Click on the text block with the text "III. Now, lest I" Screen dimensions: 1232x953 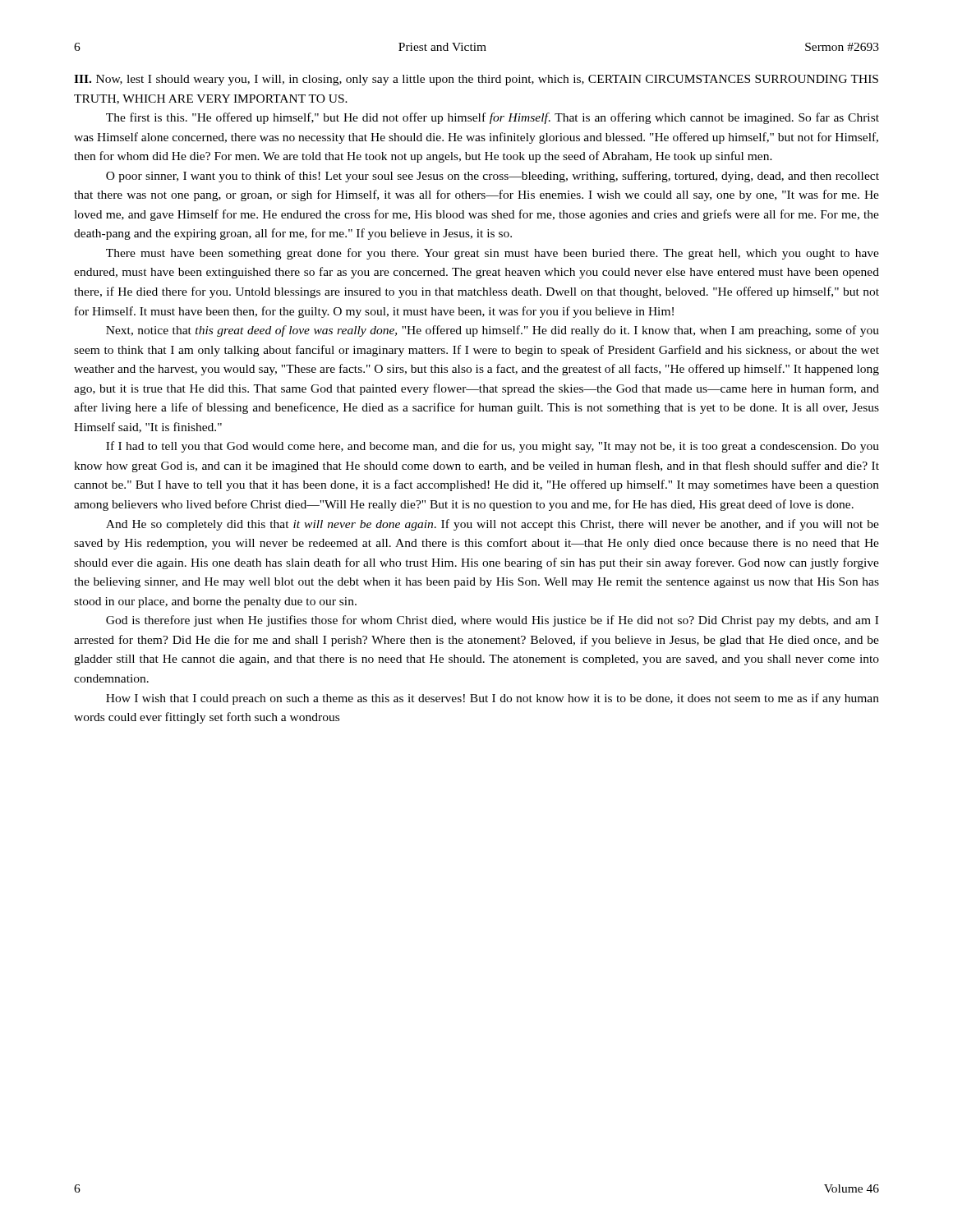tap(476, 88)
